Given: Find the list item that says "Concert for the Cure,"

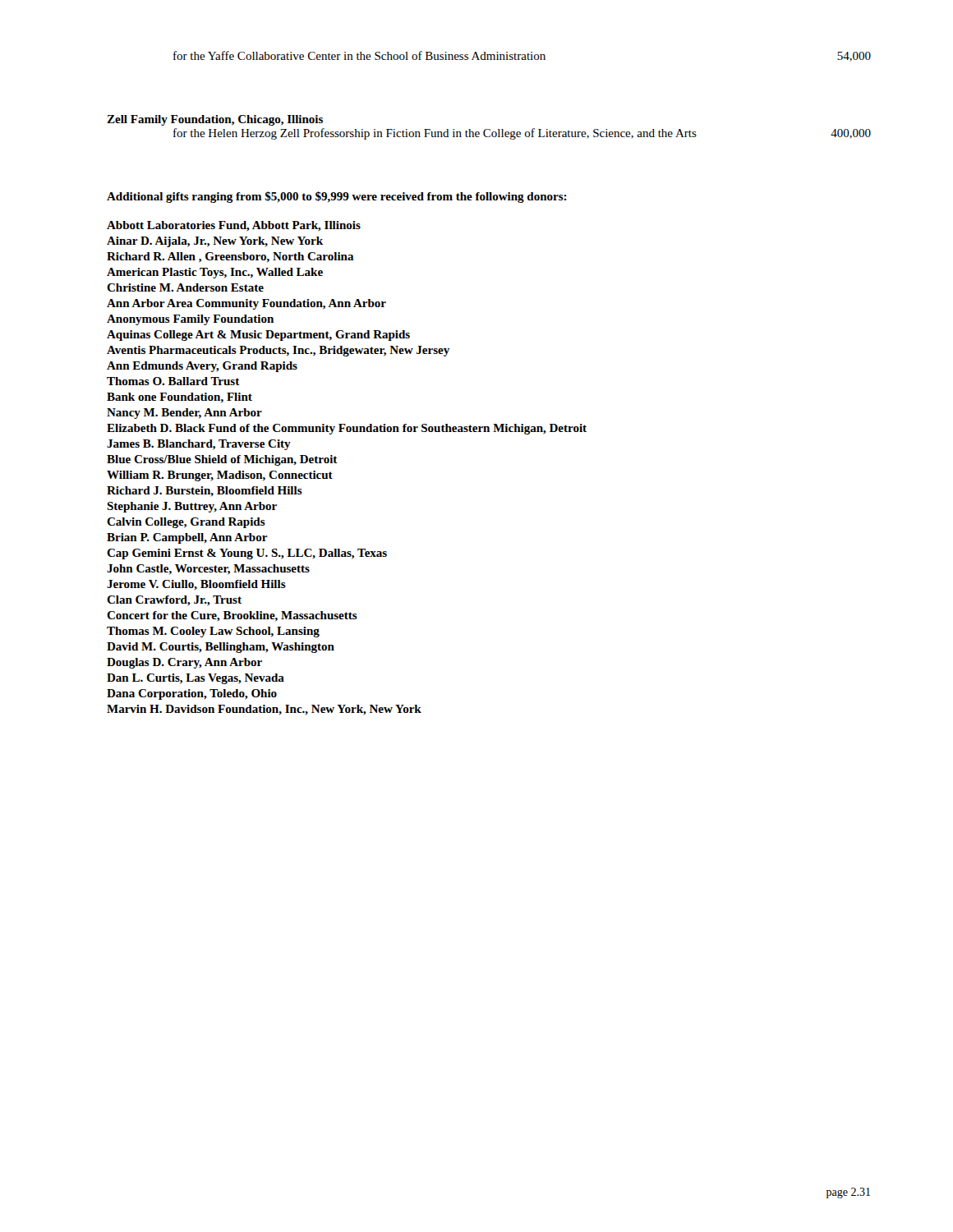Looking at the screenshot, I should 232,615.
